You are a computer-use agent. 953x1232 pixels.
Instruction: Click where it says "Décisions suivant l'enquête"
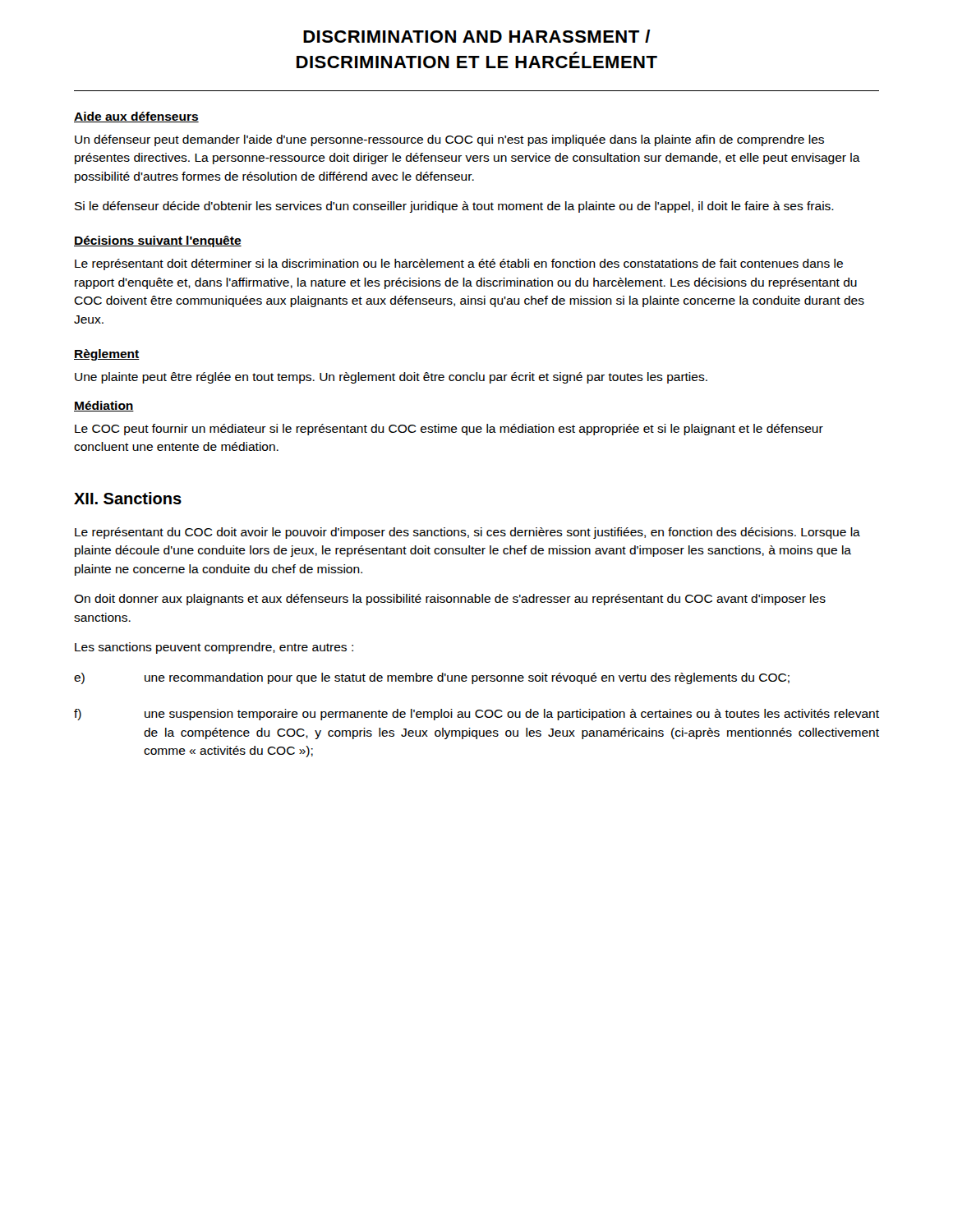click(158, 241)
